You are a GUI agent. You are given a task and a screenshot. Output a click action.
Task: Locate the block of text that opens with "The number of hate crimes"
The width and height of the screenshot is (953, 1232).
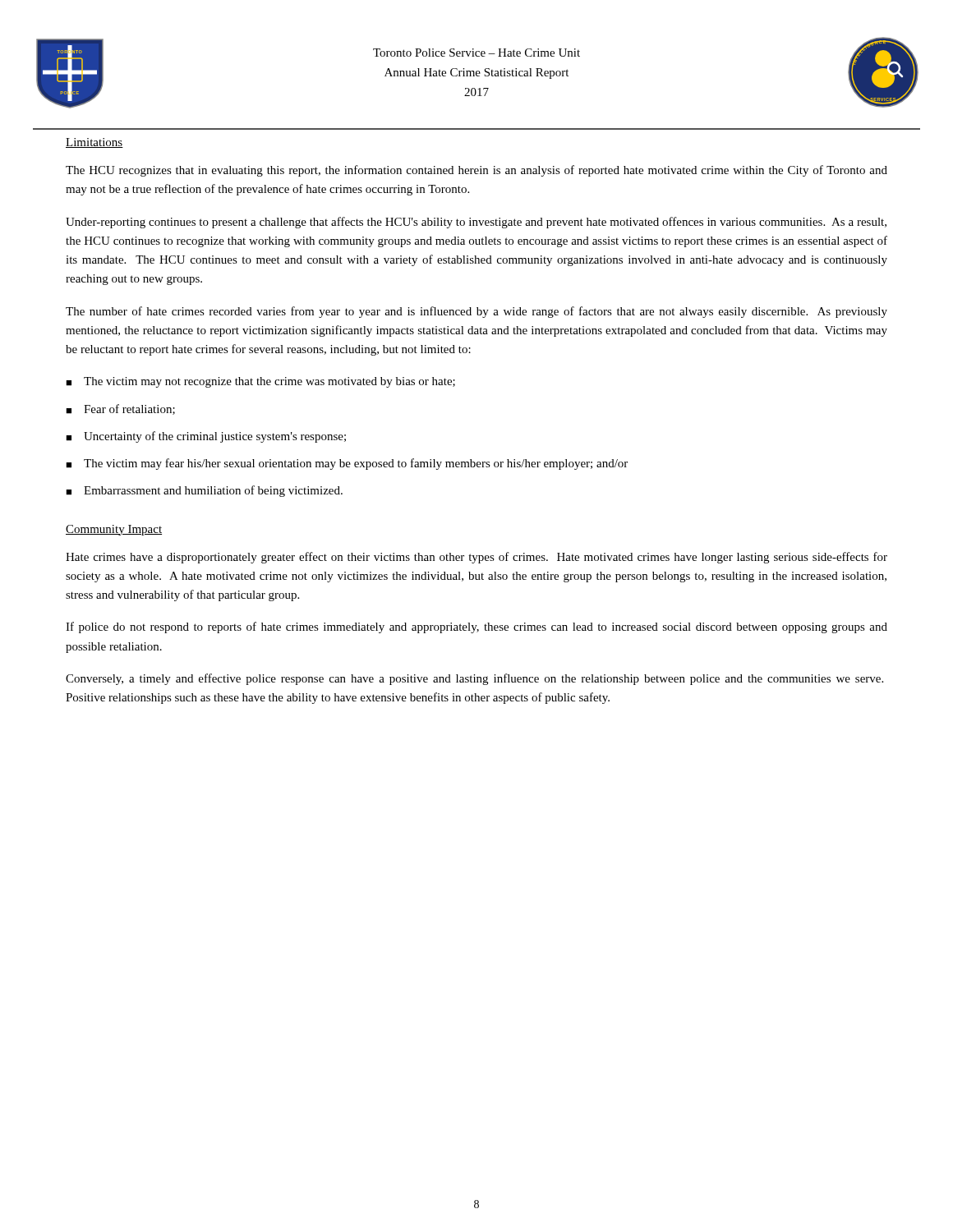(x=476, y=330)
